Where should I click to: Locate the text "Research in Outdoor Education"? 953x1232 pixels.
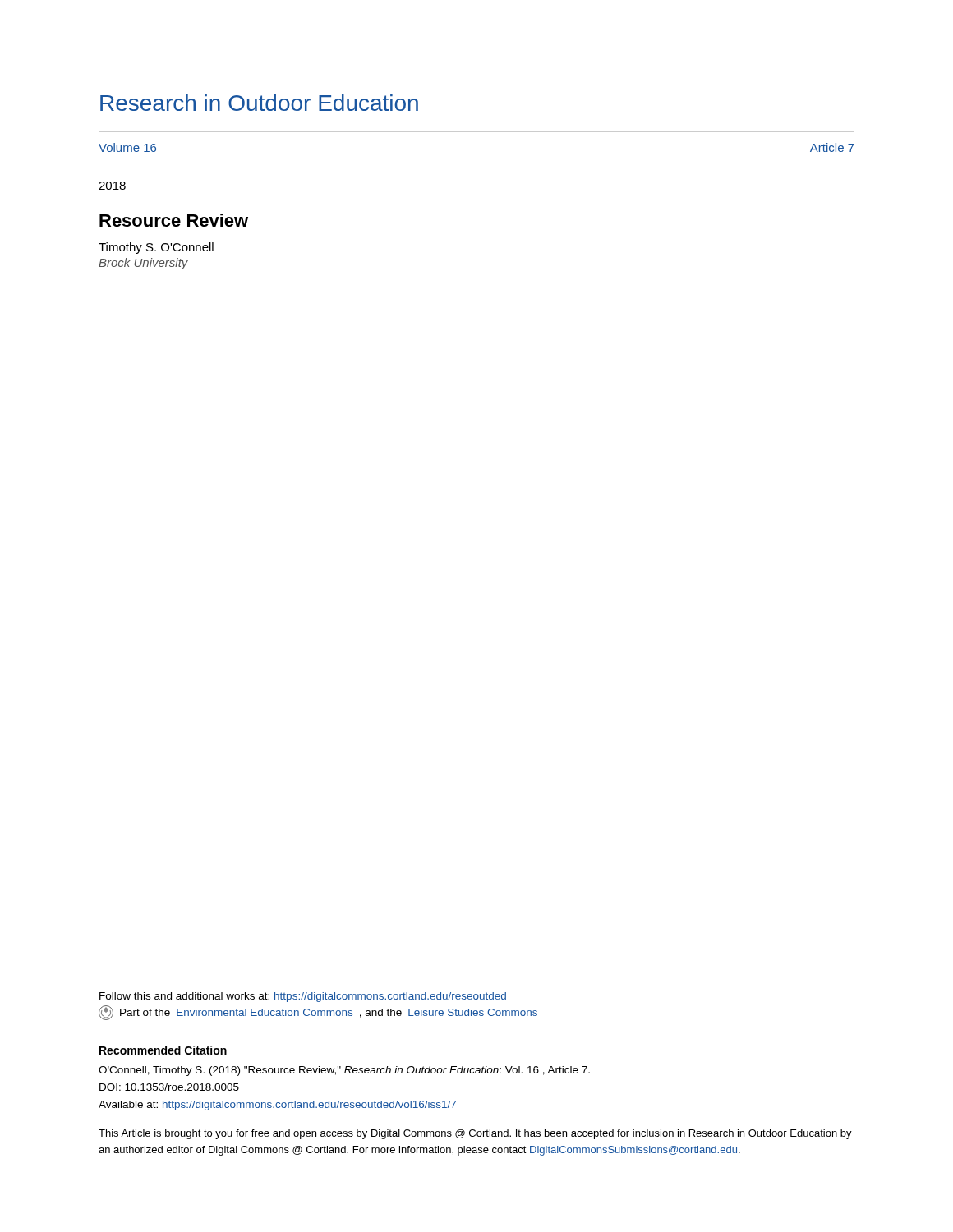(x=259, y=103)
